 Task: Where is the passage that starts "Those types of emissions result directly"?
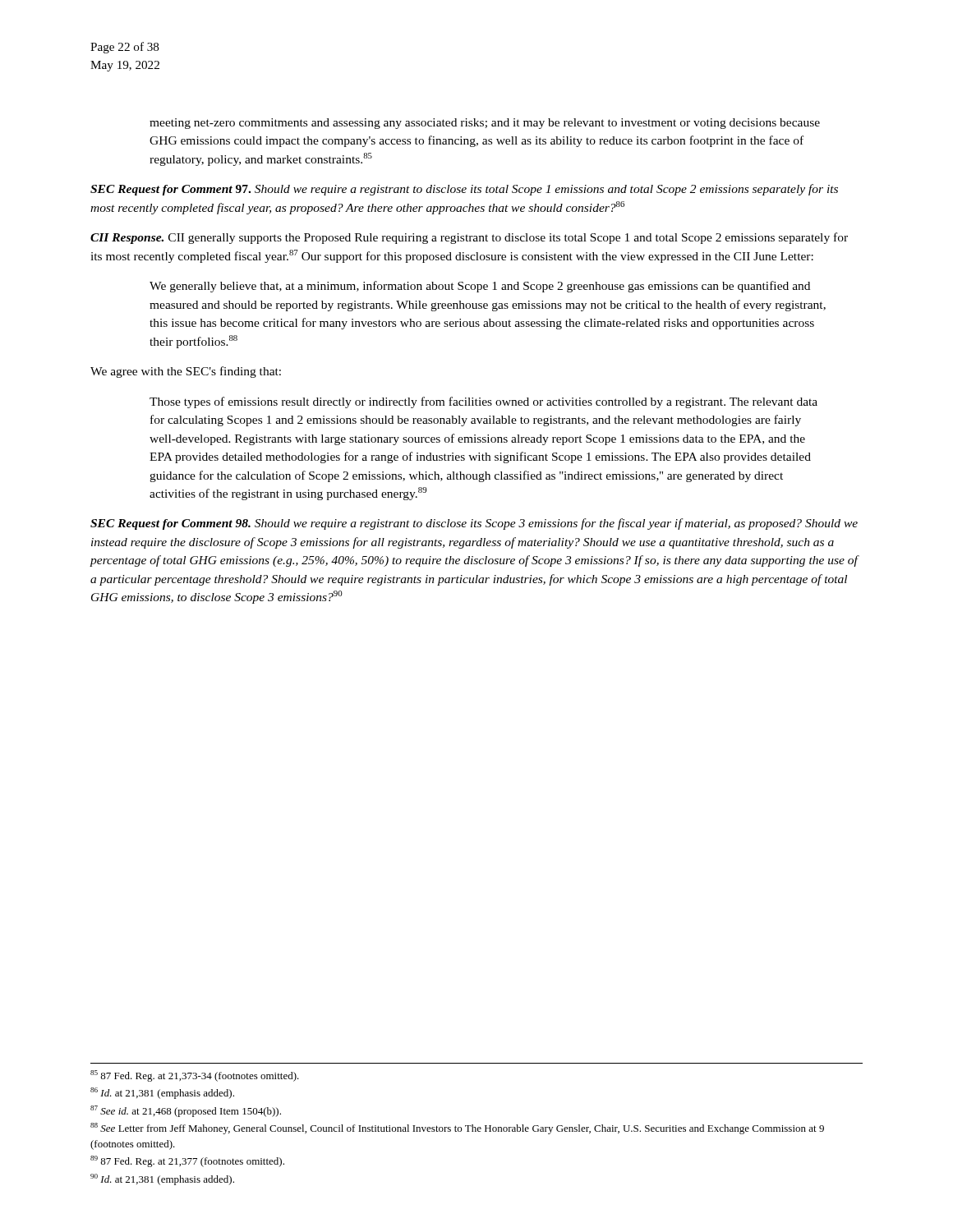[x=490, y=448]
